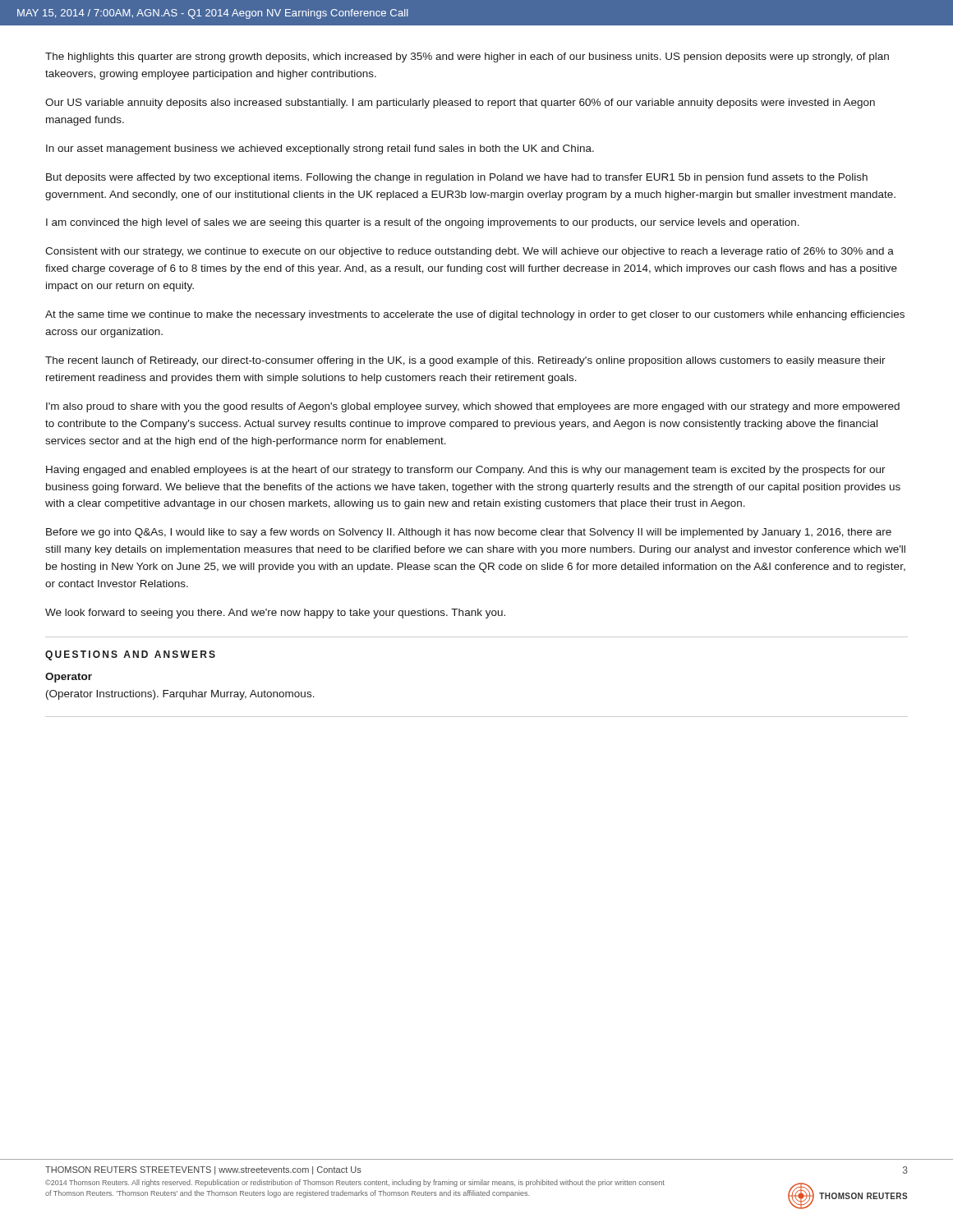Point to the element starting "Consistent with our strategy, we continue"
953x1232 pixels.
(471, 268)
